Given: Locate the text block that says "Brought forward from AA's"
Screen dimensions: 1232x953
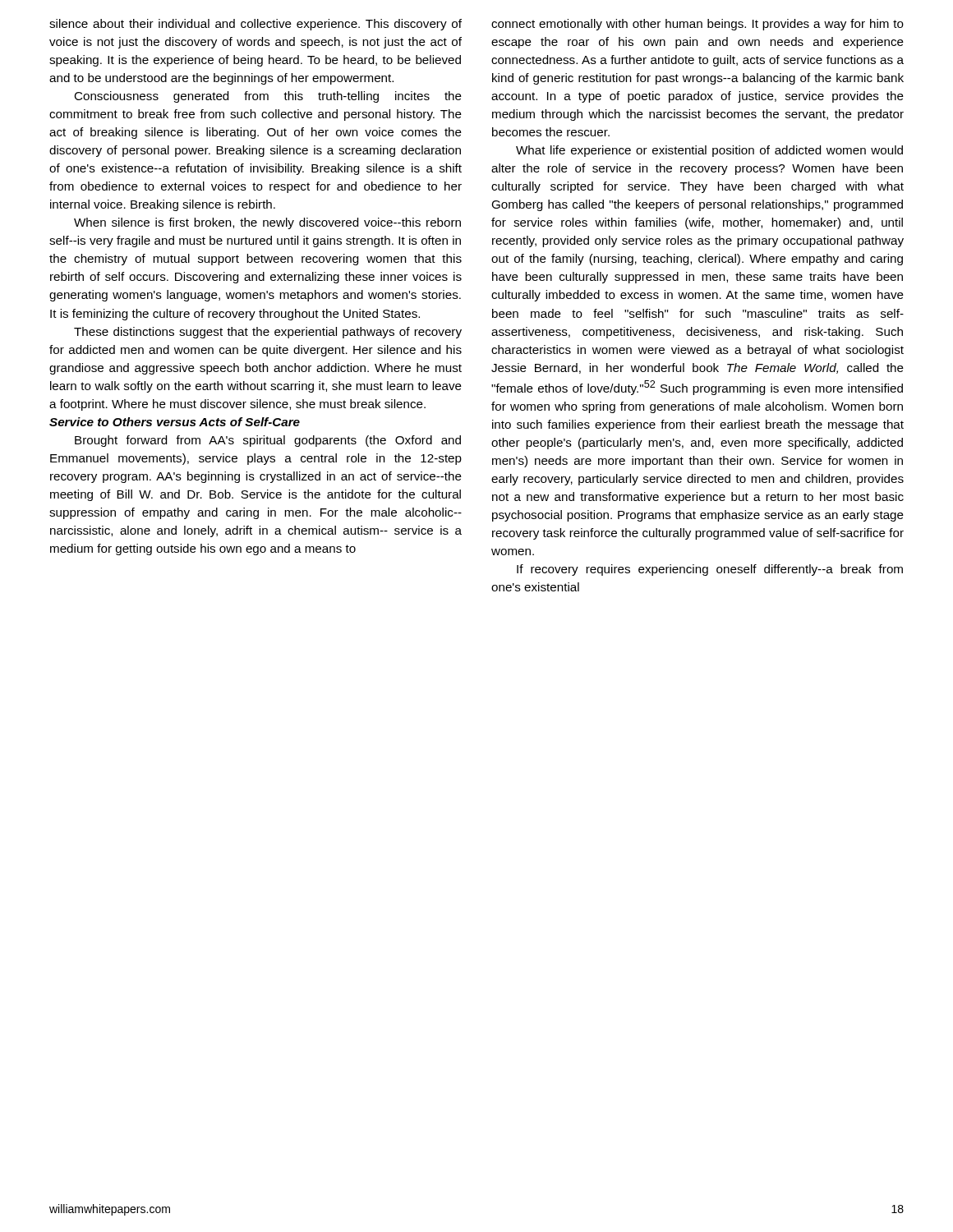Looking at the screenshot, I should pos(255,494).
